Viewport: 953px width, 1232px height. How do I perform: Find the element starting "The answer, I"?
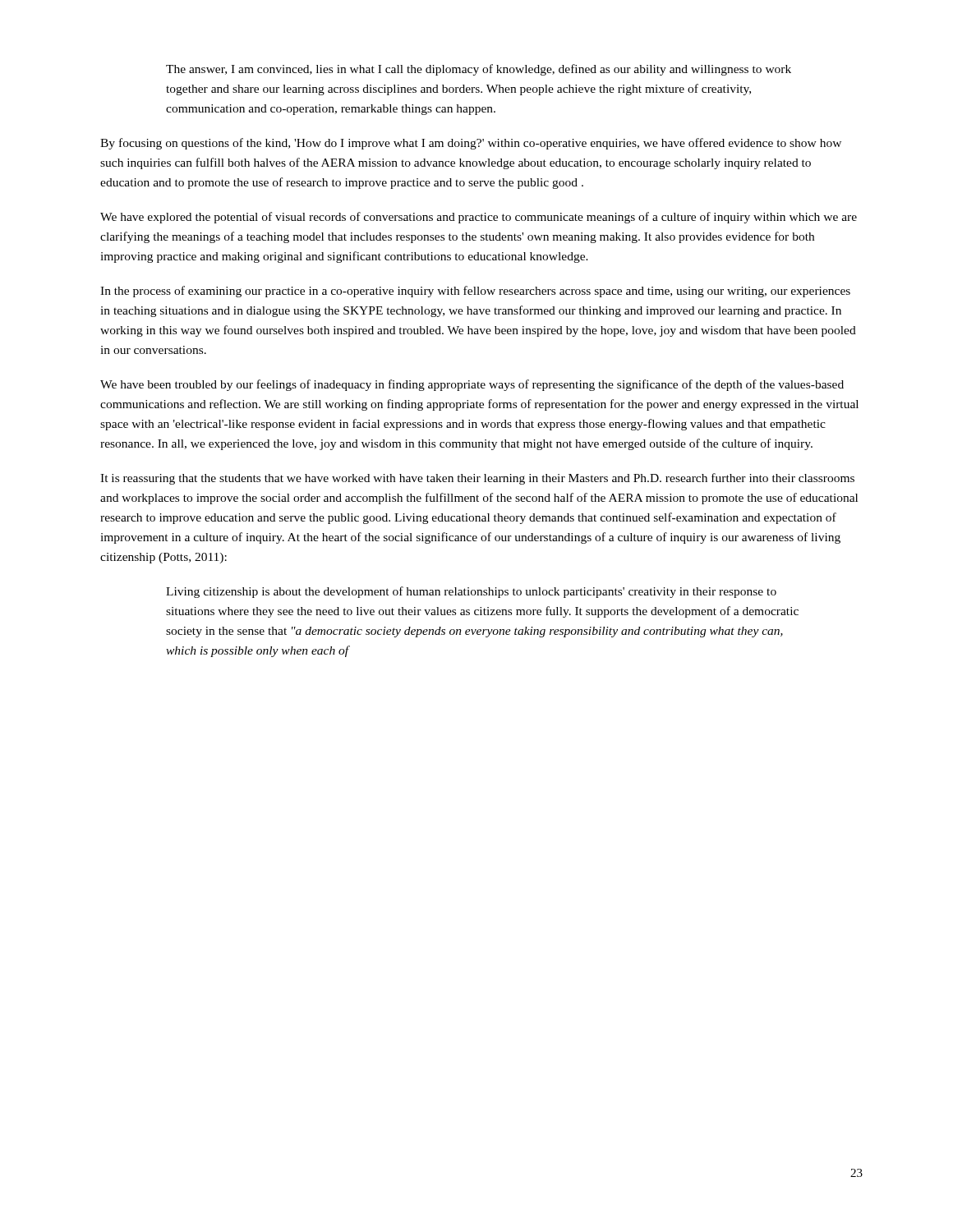(x=479, y=88)
